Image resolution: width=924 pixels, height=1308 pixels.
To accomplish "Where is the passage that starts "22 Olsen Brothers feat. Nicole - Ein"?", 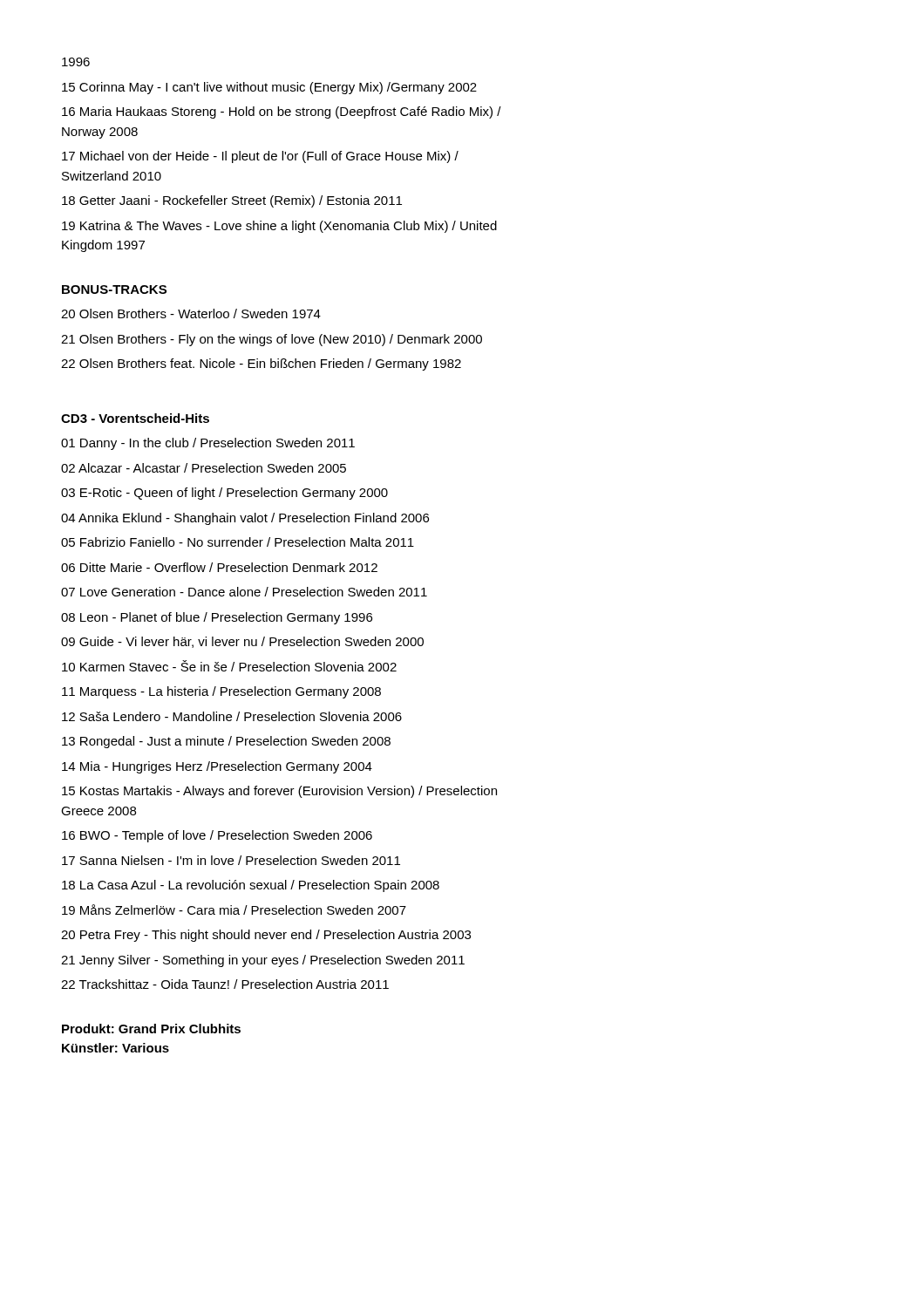I will [x=261, y=363].
